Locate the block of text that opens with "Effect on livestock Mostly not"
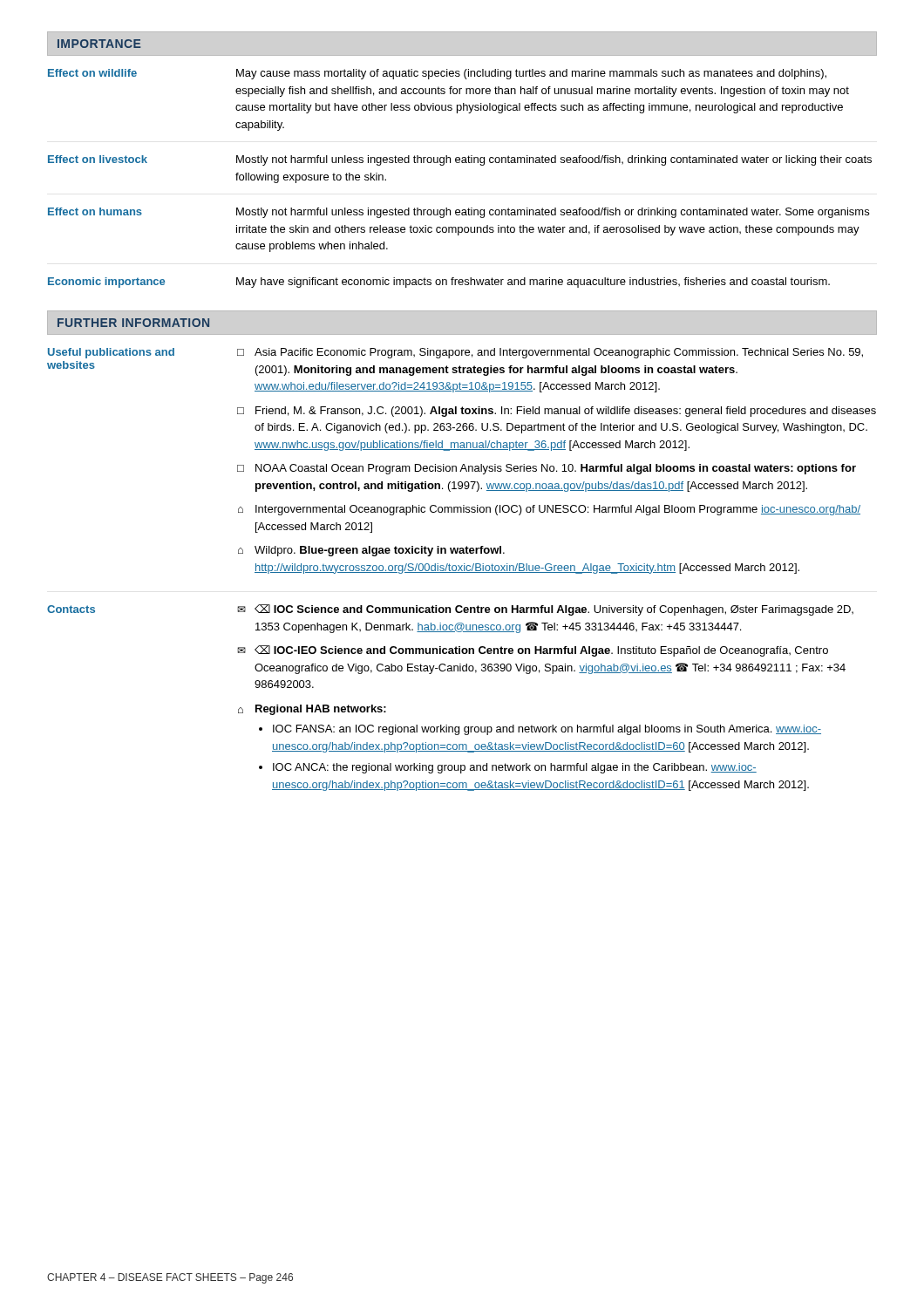Image resolution: width=924 pixels, height=1308 pixels. [462, 168]
